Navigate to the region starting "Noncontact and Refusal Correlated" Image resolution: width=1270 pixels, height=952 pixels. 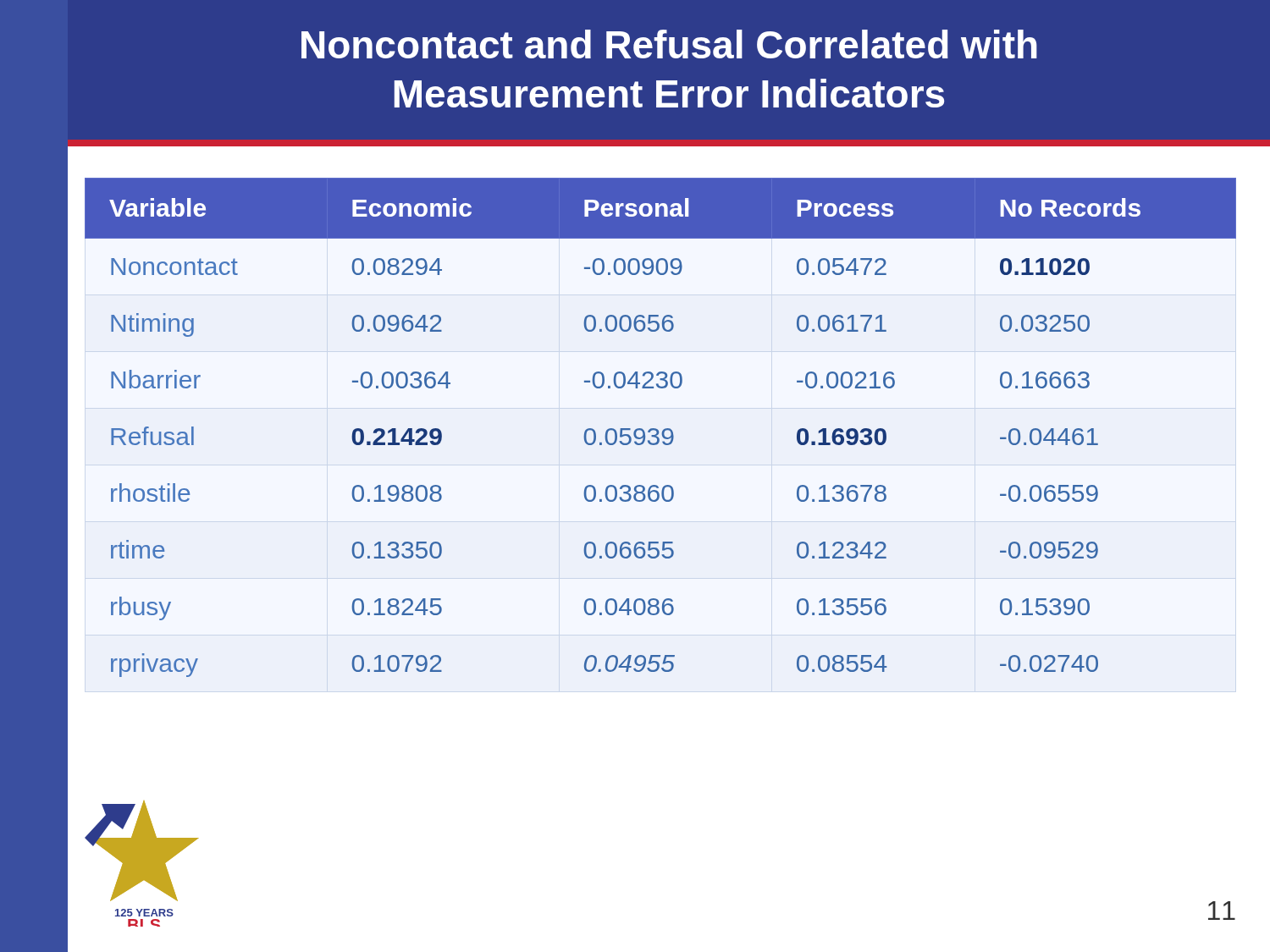click(x=669, y=70)
